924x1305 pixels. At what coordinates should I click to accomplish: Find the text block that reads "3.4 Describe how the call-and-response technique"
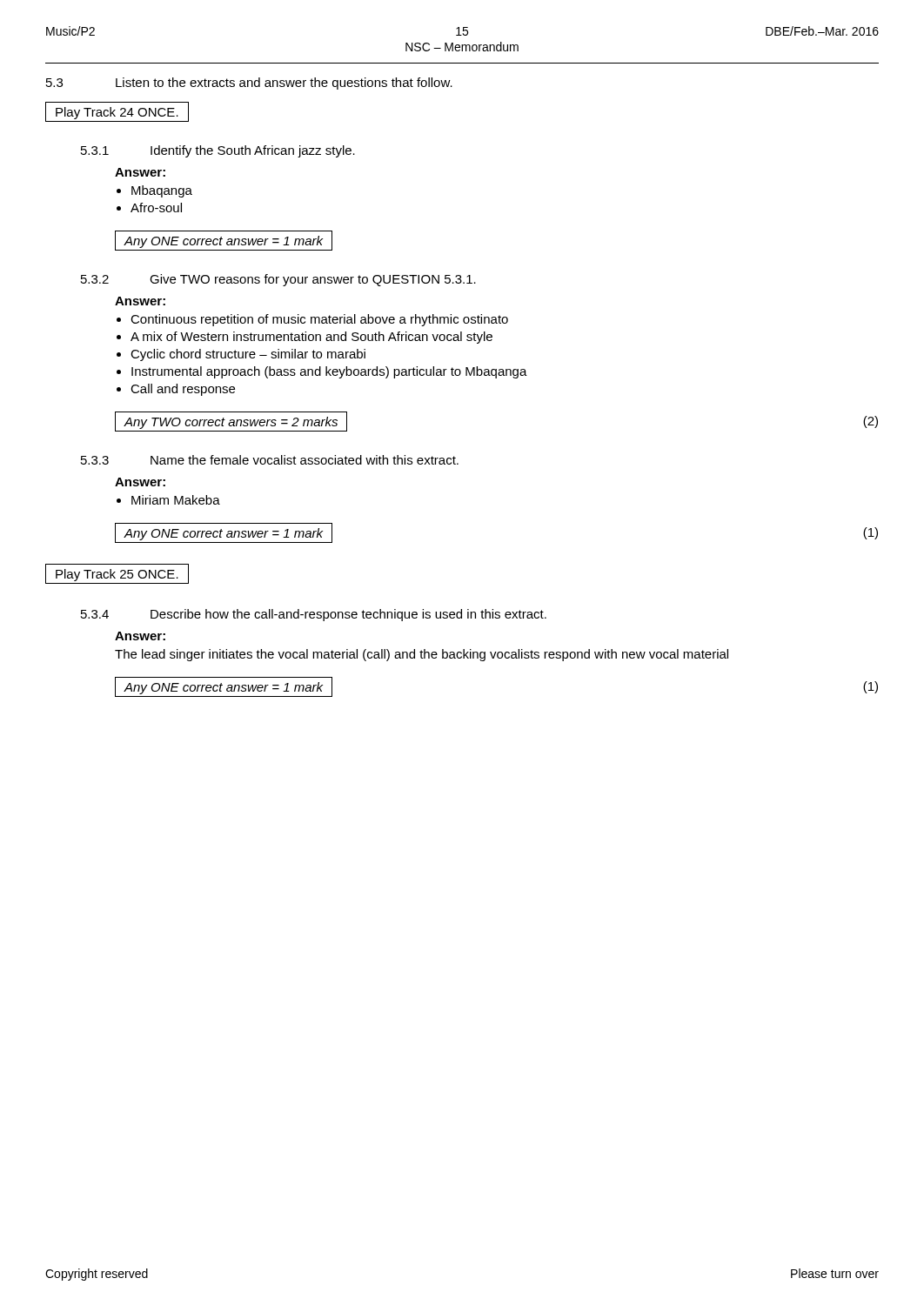tap(462, 614)
